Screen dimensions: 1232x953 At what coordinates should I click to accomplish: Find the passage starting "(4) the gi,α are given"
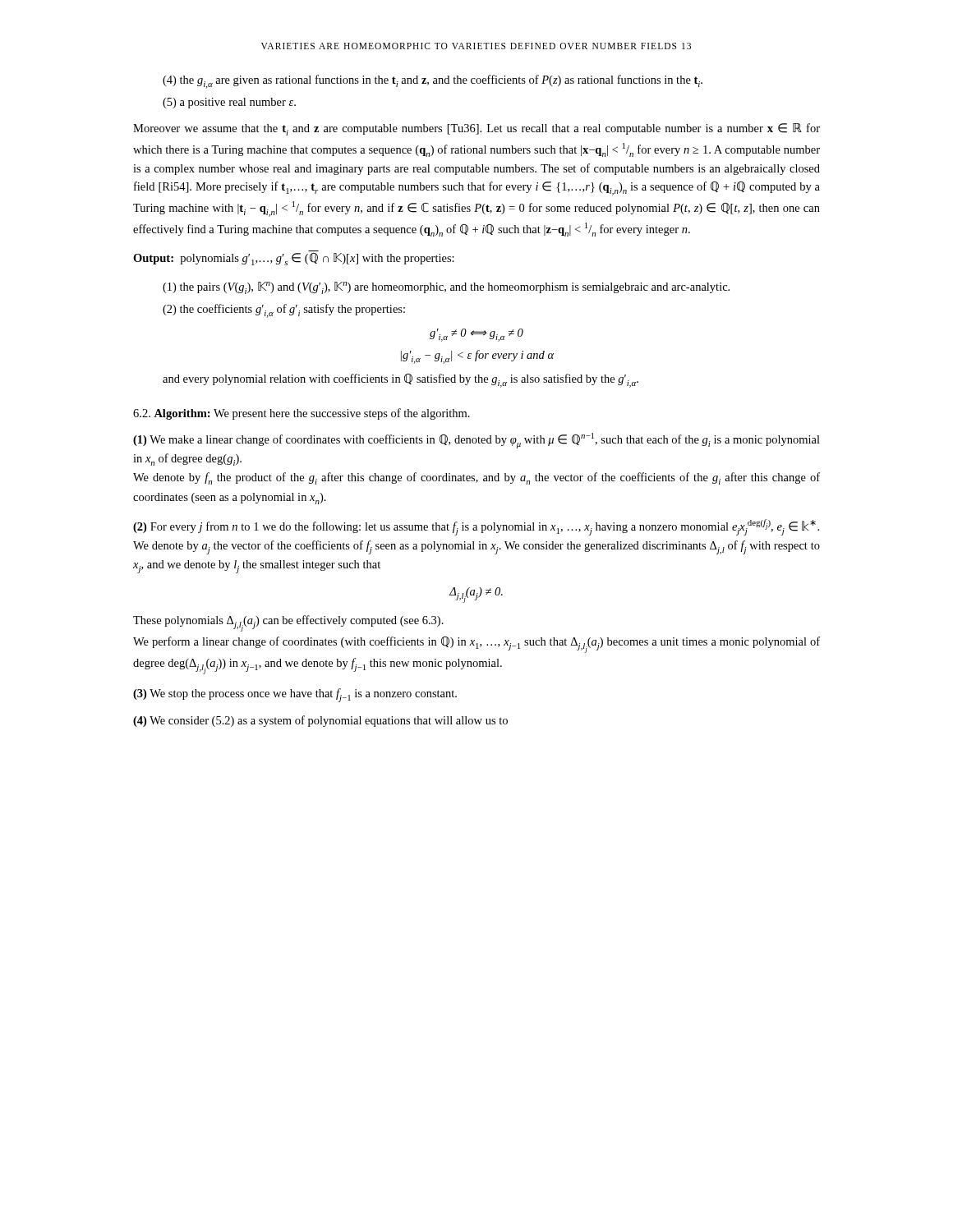point(433,81)
